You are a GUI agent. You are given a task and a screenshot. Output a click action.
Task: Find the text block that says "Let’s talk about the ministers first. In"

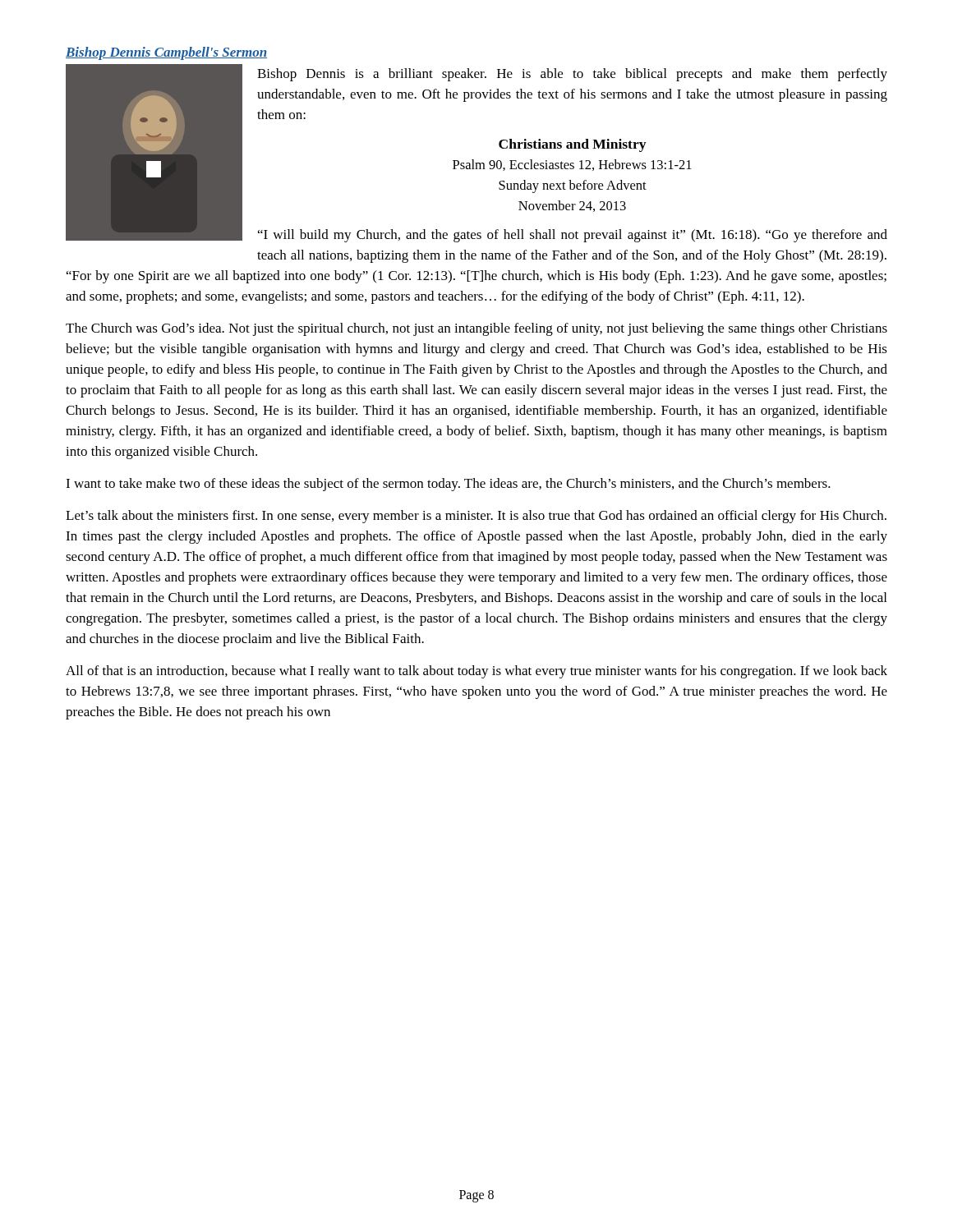pos(476,577)
